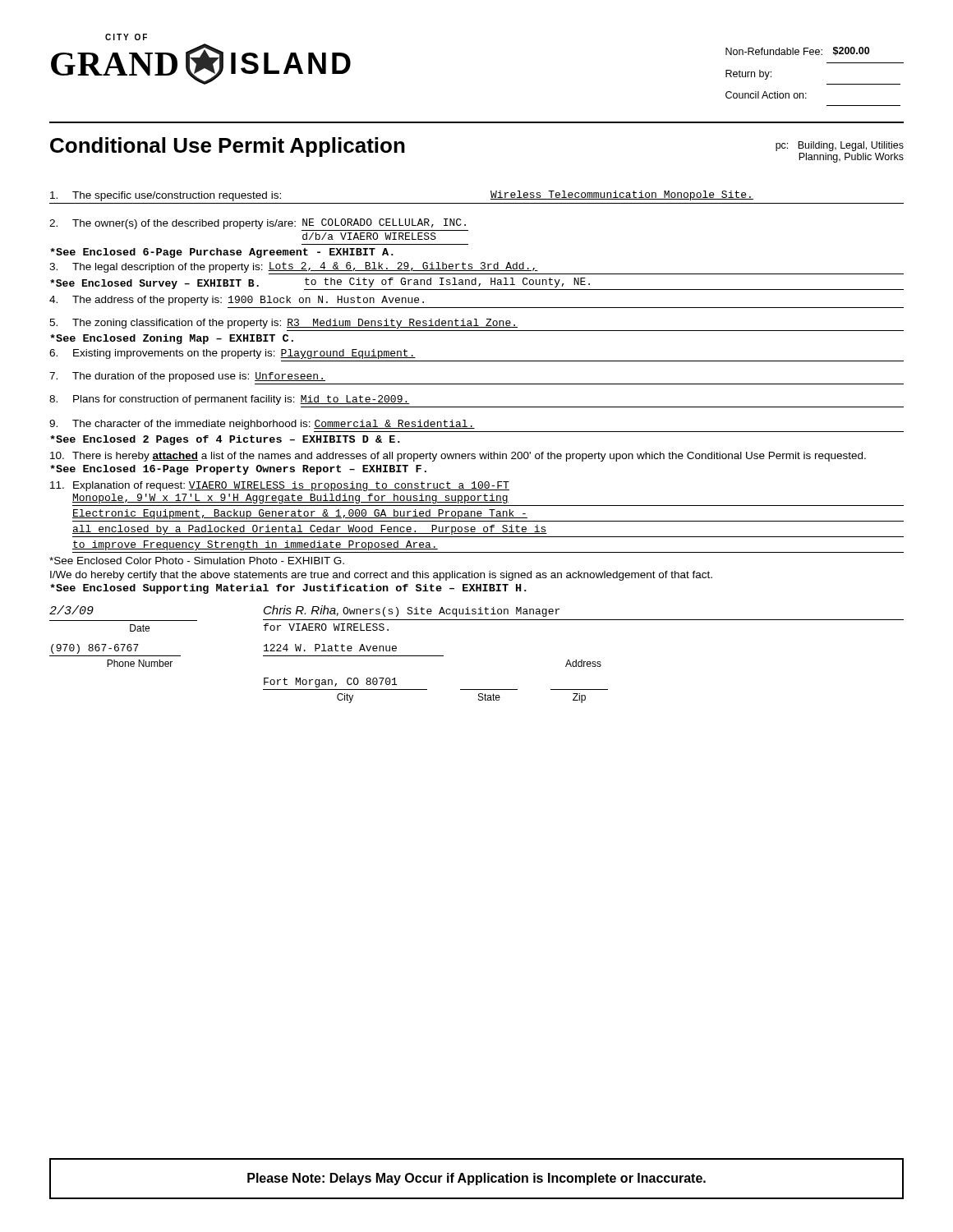The image size is (953, 1232).
Task: Locate the element starting "See Enclosed Color Photo - Simulation Photo"
Action: tap(197, 561)
